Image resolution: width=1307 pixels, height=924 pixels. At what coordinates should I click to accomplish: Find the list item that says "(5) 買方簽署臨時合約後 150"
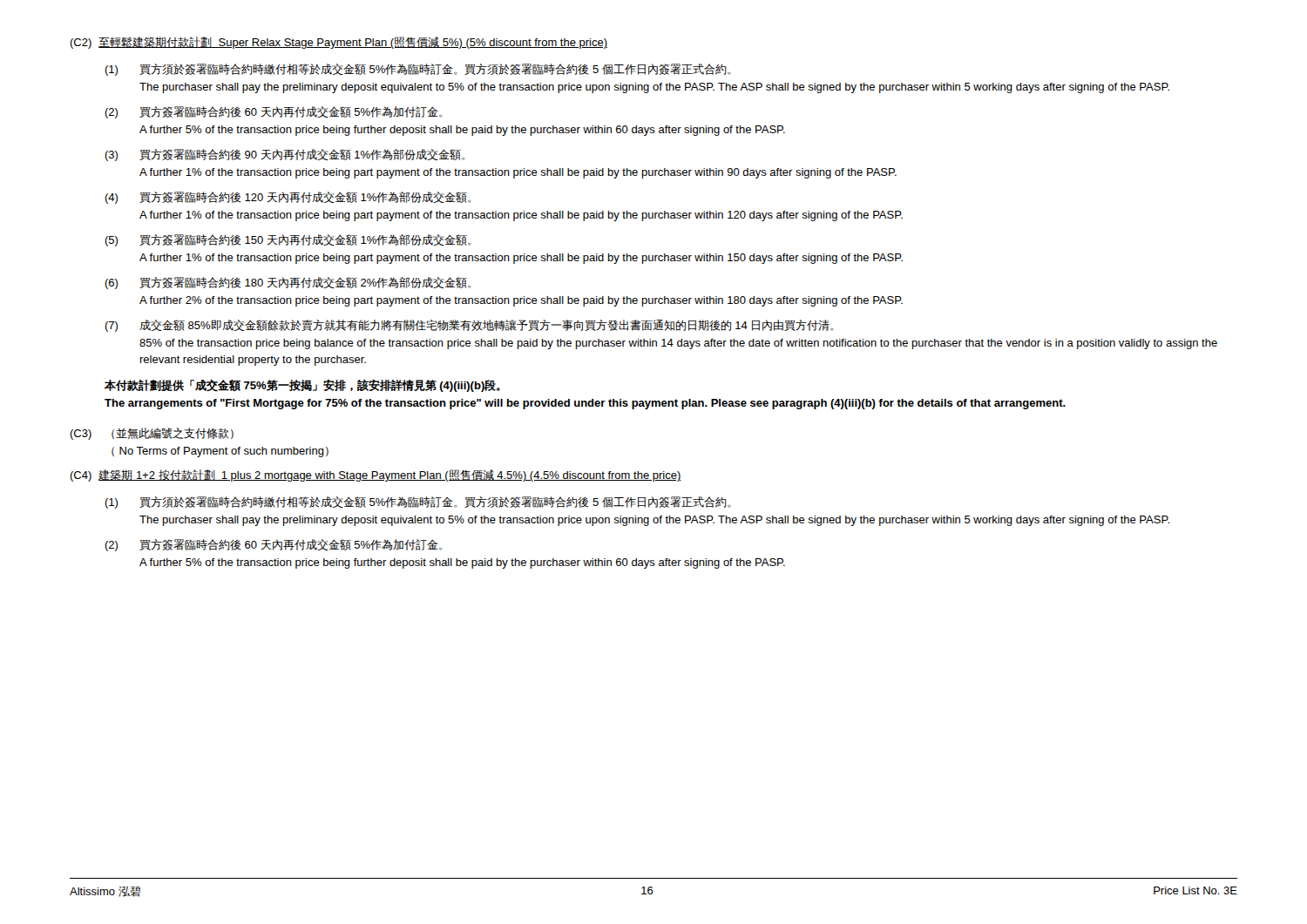point(671,249)
